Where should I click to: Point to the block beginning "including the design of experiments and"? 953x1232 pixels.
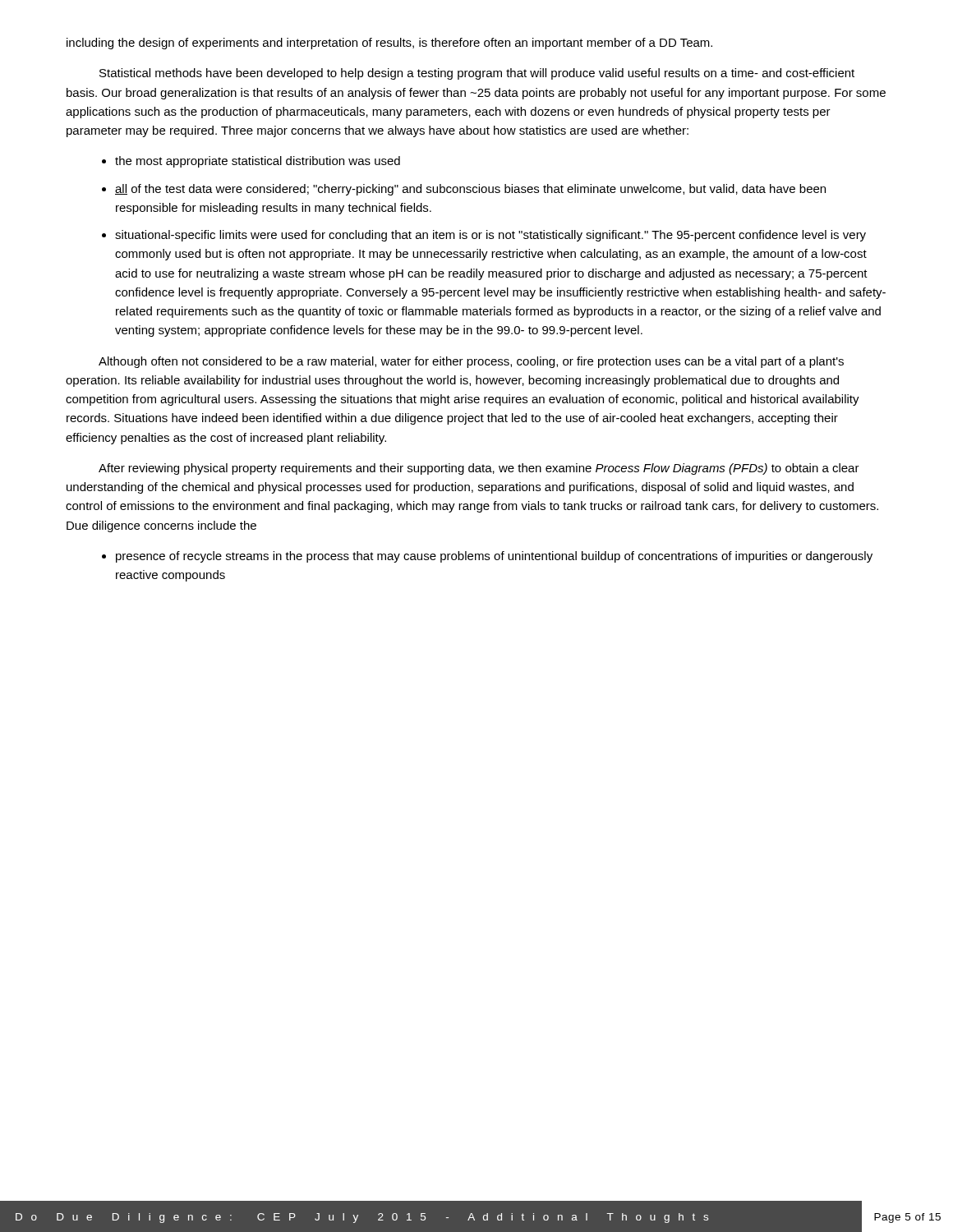[476, 42]
